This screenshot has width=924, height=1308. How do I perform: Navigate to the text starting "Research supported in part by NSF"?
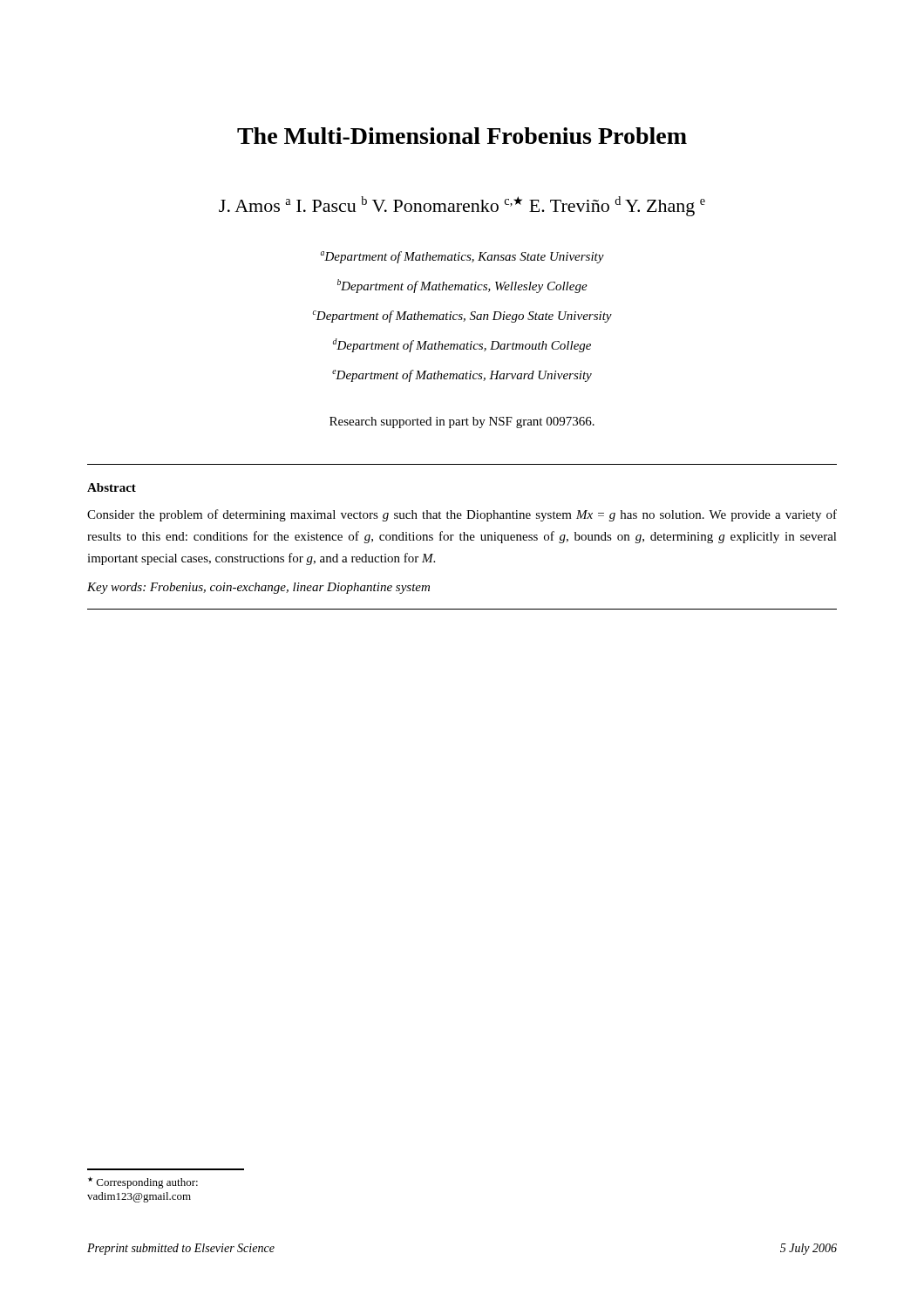(x=462, y=422)
